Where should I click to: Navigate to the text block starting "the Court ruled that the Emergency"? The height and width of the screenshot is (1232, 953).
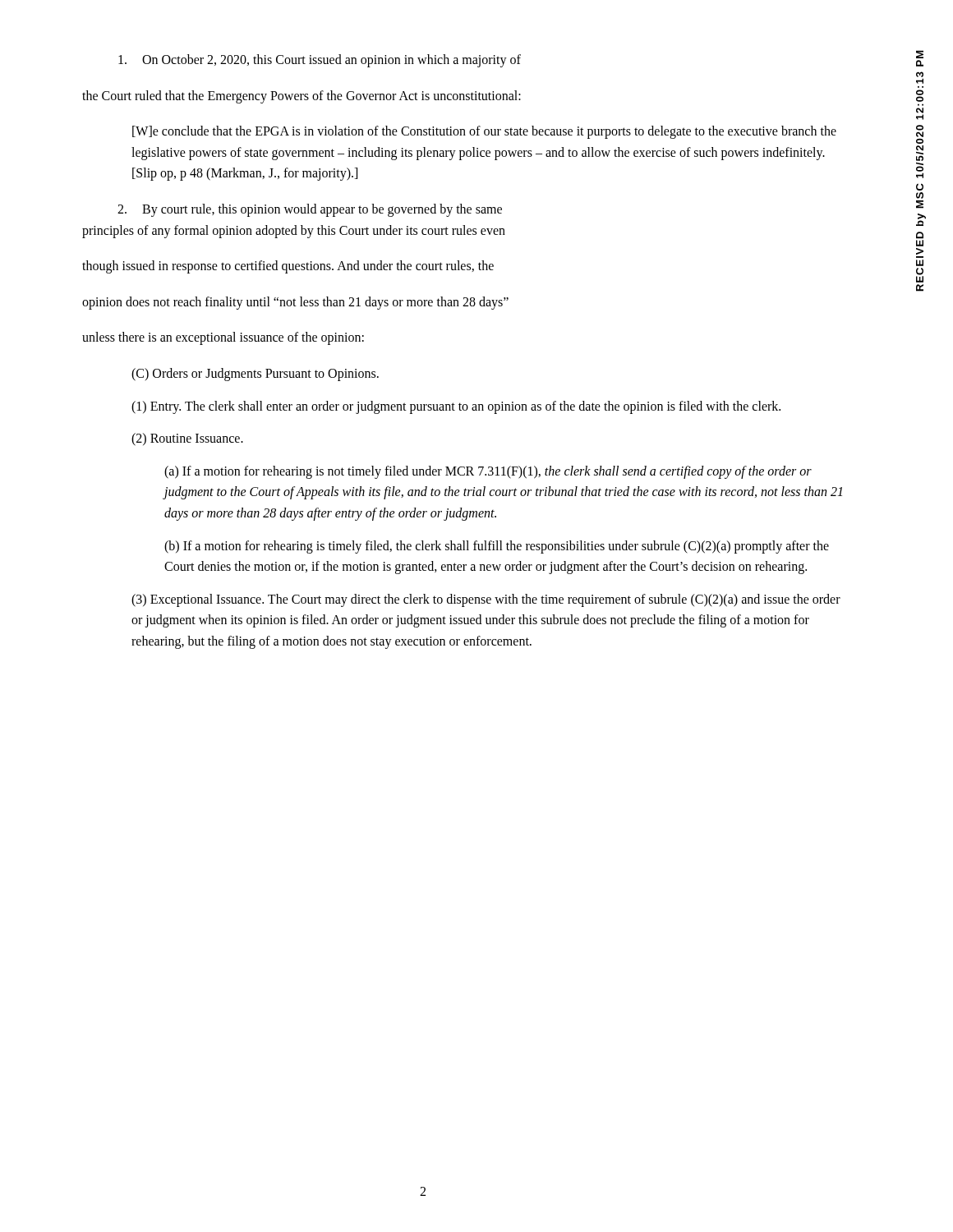click(302, 95)
